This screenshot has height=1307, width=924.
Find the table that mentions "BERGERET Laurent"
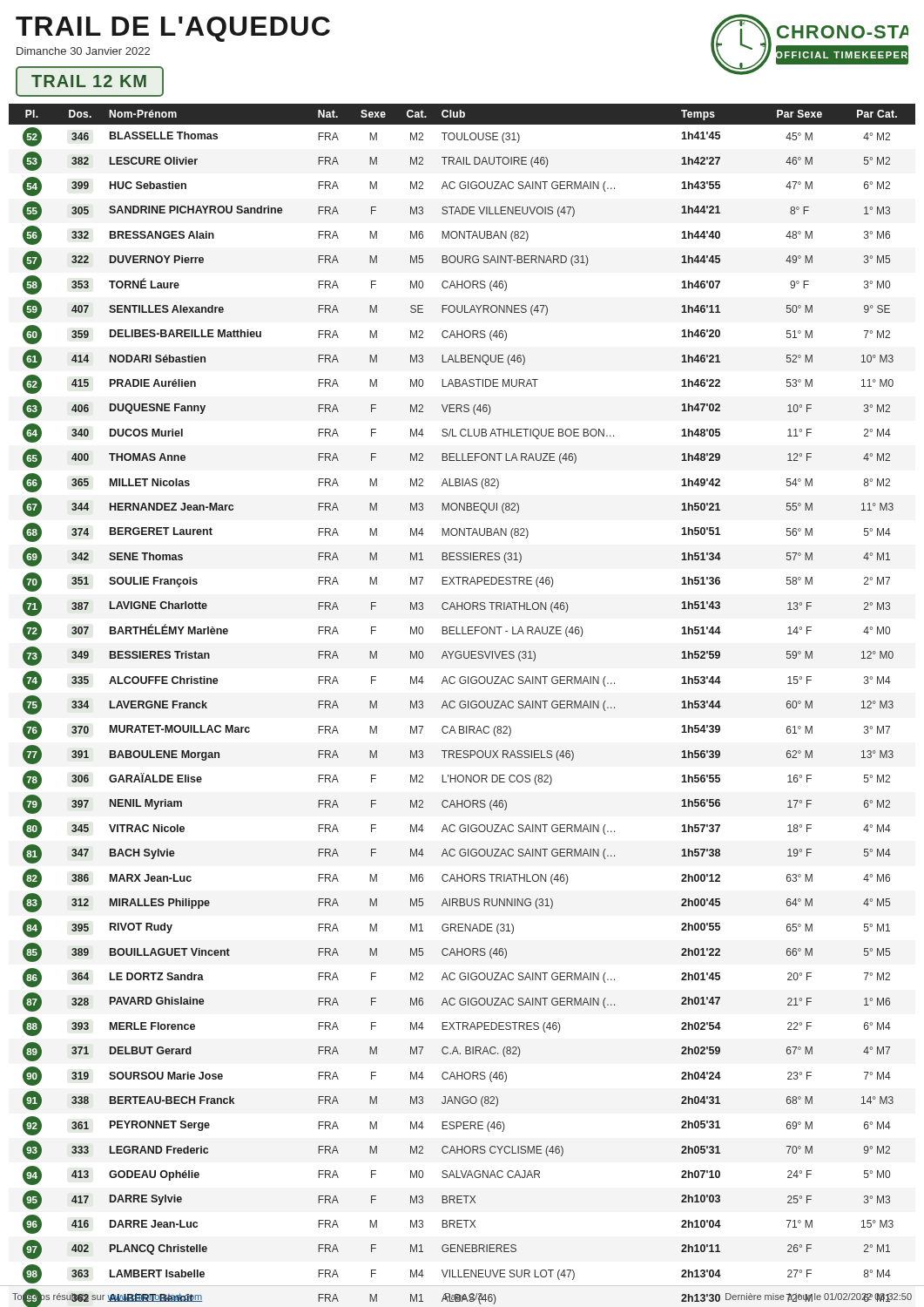pos(462,702)
